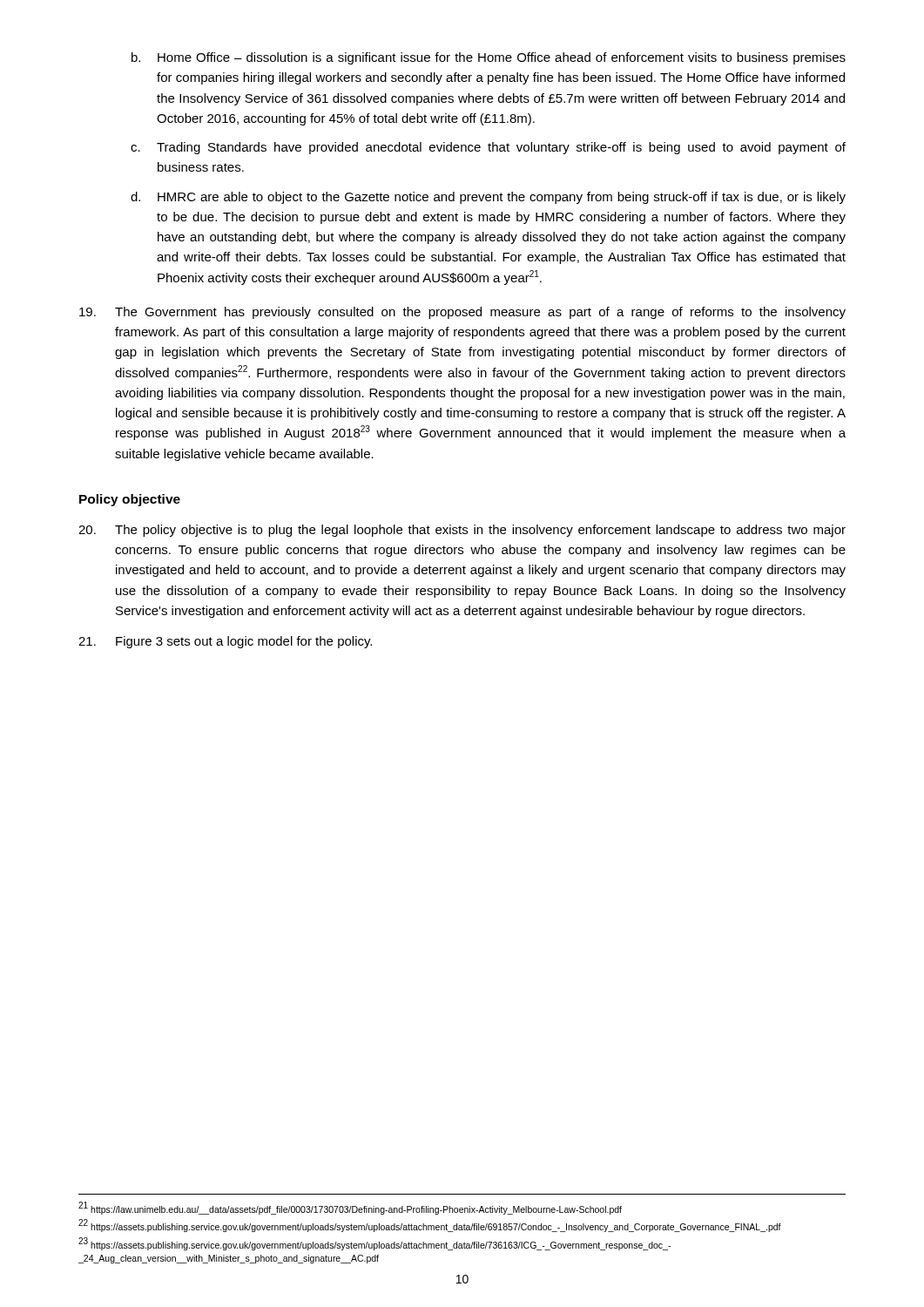Find the block on this page that starts "d. HMRC are able to object to the"
Viewport: 924px width, 1307px height.
[x=488, y=237]
